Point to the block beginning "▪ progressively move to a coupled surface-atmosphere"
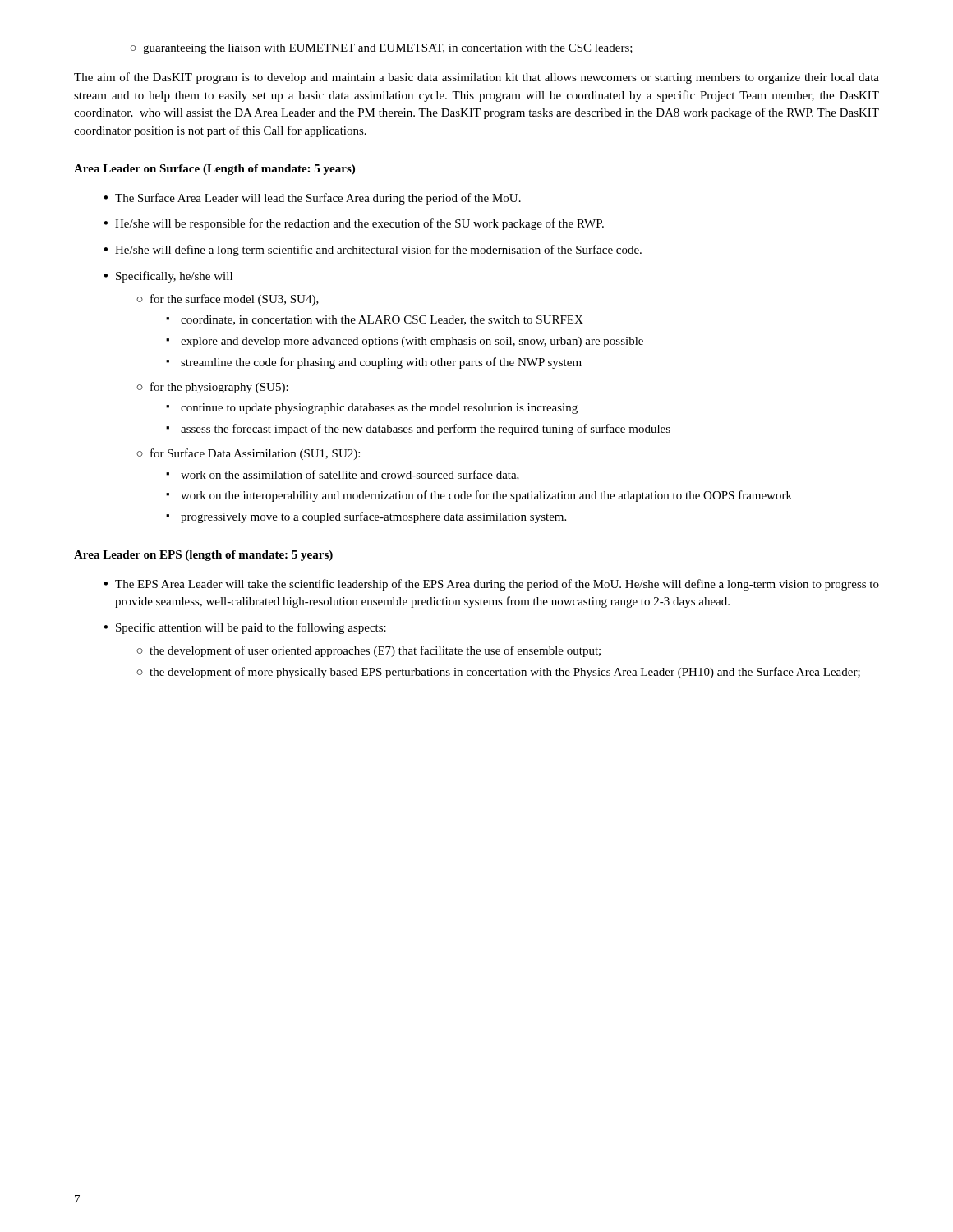Screen dimensions: 1232x953 367,517
